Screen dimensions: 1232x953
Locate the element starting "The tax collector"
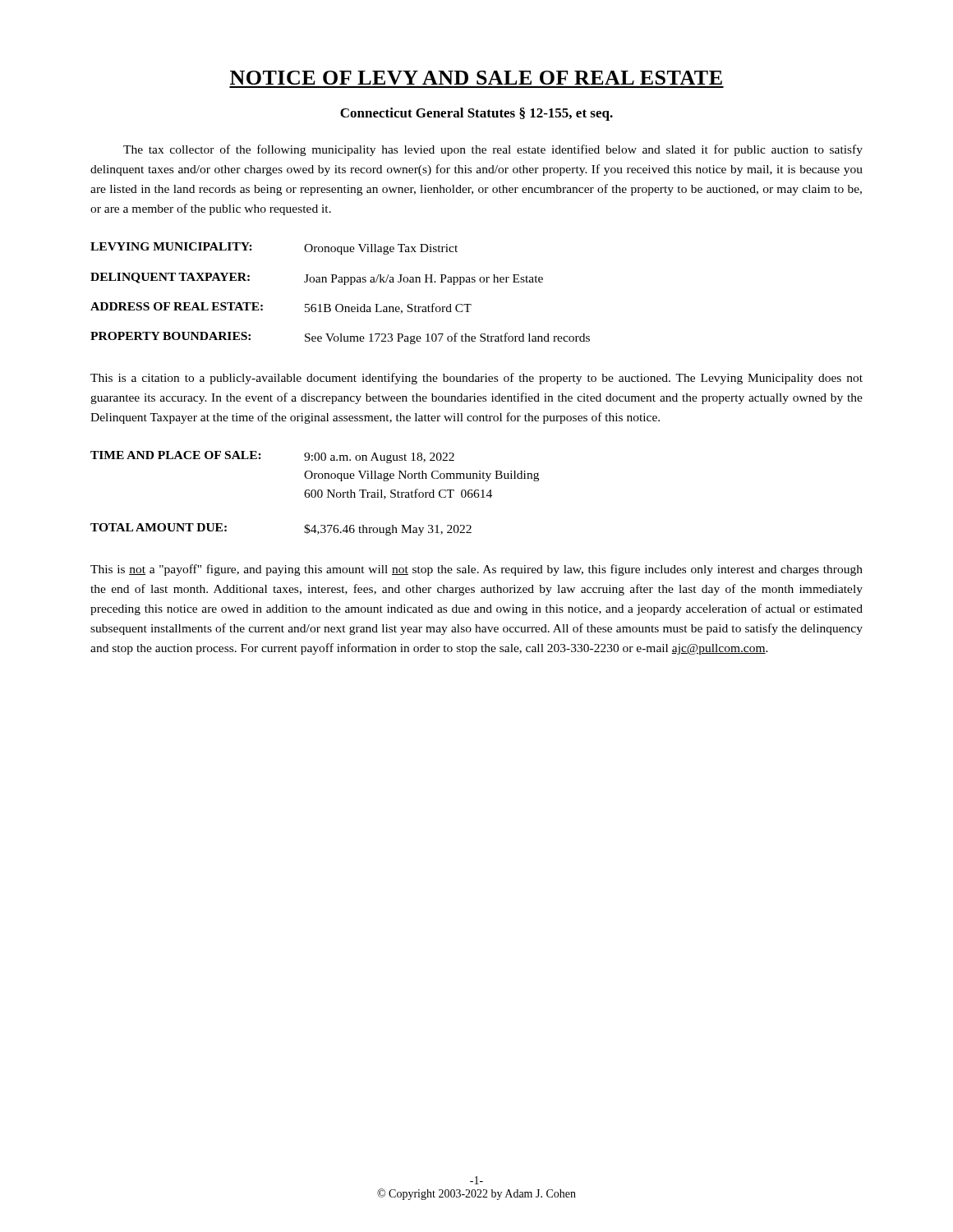pos(476,179)
